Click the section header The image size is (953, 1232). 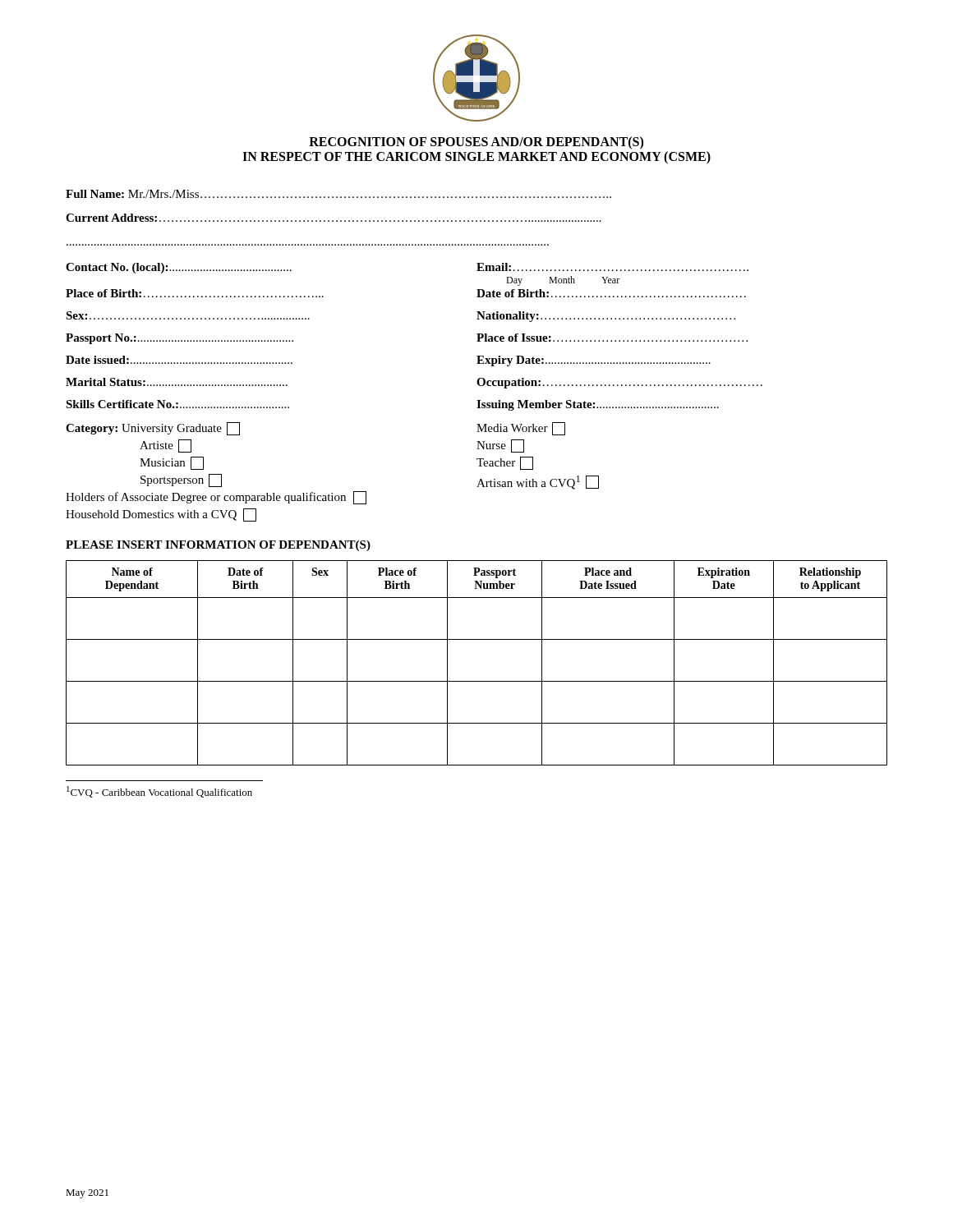218,545
